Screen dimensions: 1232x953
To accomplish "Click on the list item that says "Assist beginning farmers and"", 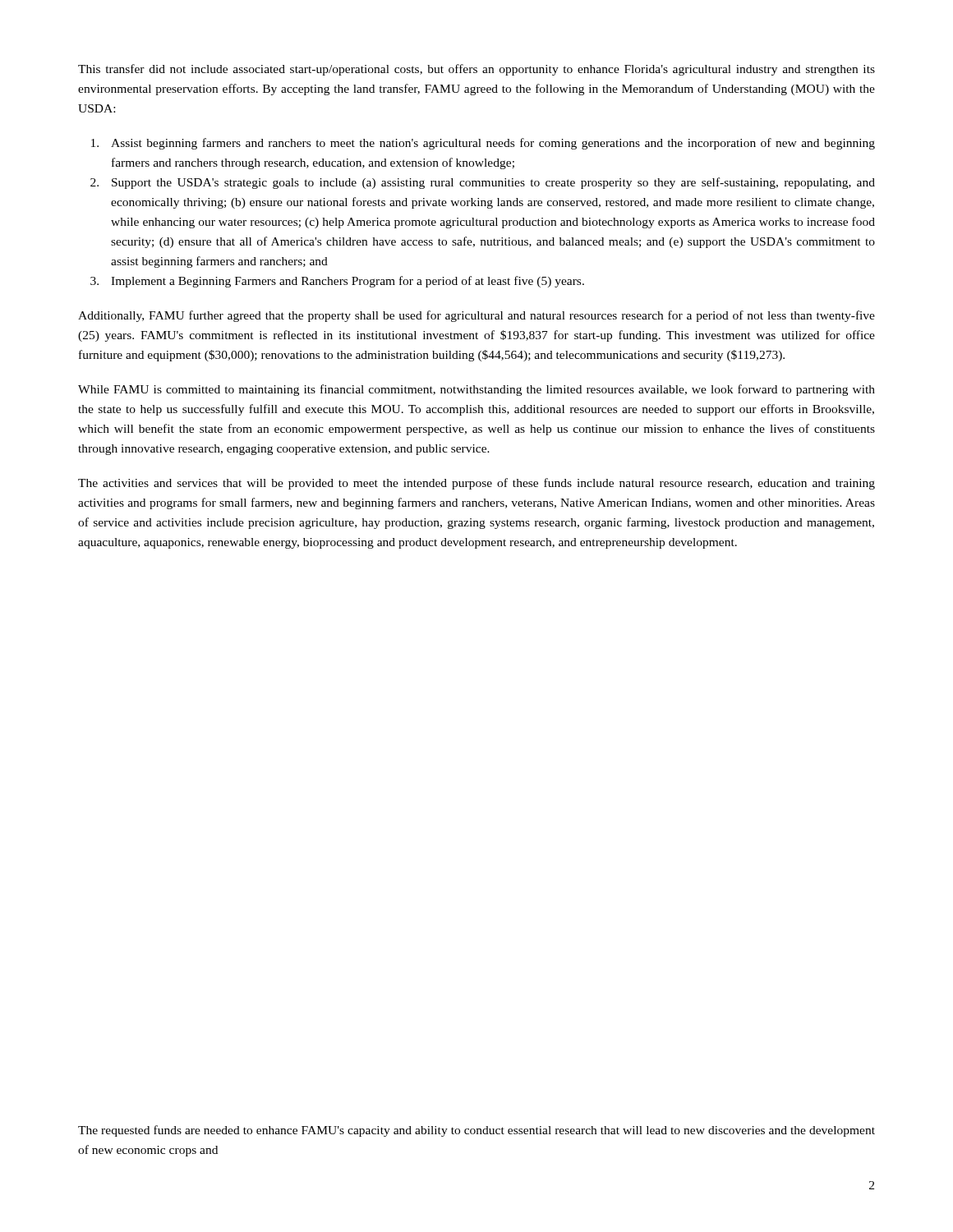I will (493, 152).
